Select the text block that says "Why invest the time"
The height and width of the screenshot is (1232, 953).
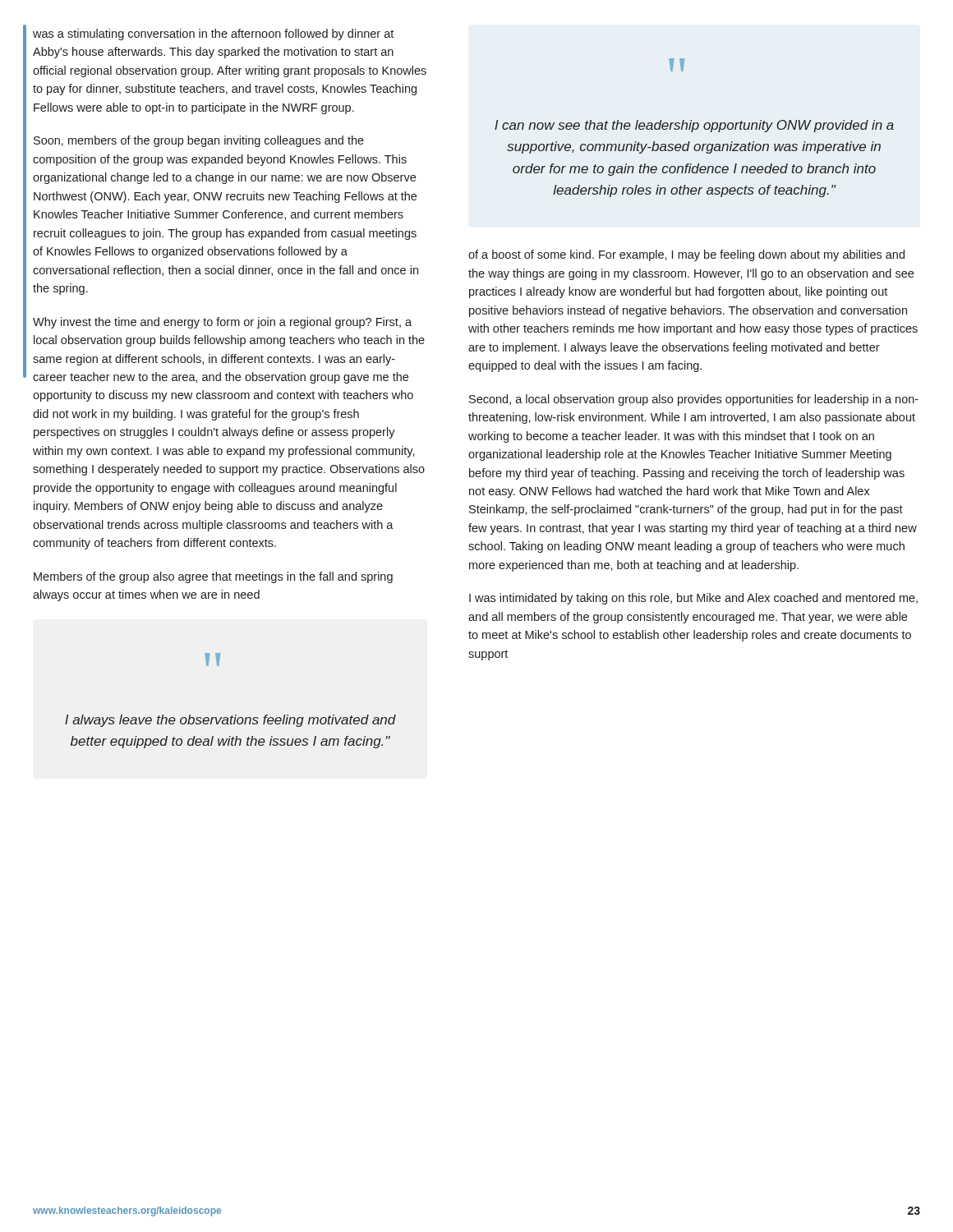(229, 432)
